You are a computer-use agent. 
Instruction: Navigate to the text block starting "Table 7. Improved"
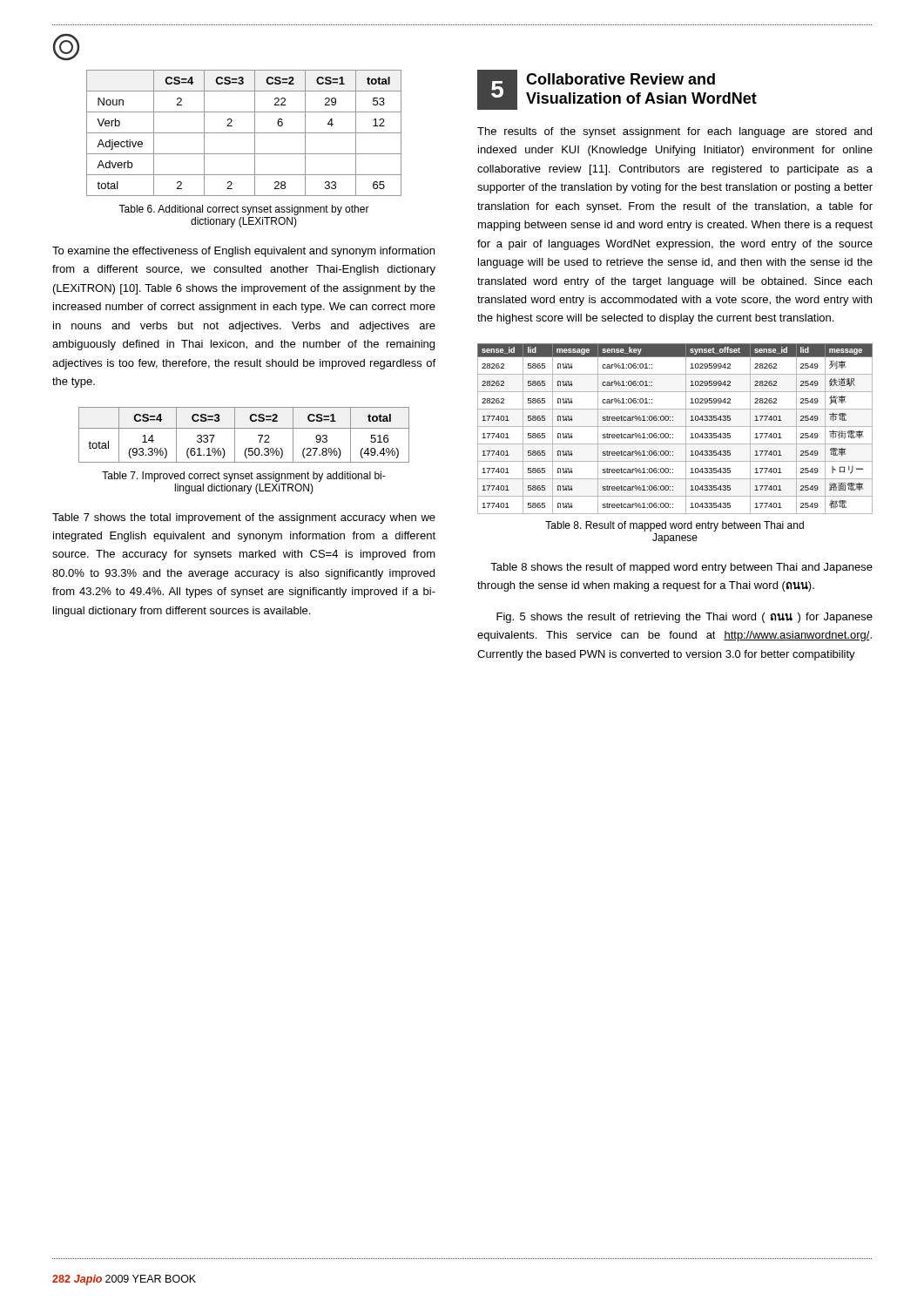click(x=244, y=481)
